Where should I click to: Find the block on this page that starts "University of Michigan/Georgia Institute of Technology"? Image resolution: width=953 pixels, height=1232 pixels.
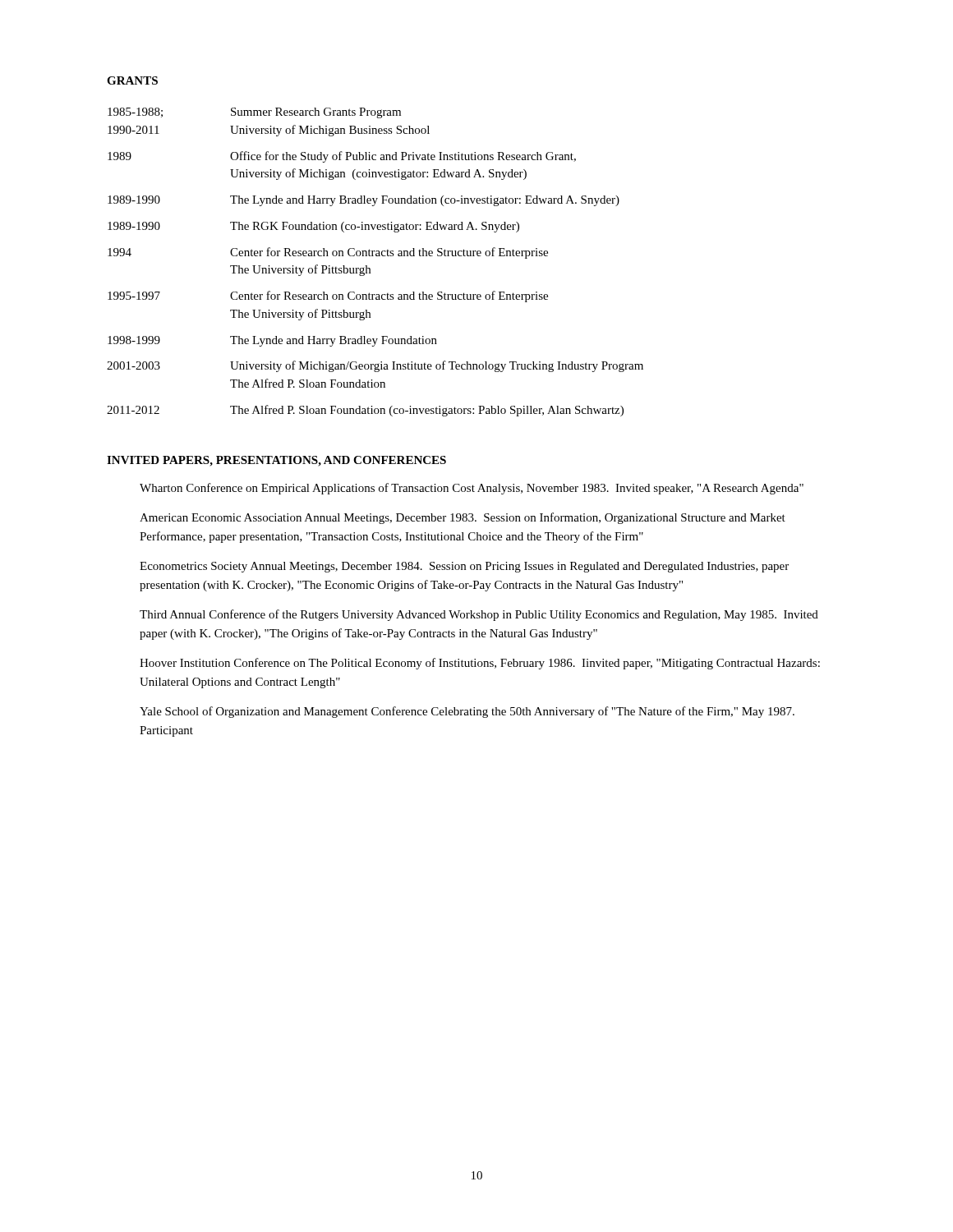(x=437, y=375)
